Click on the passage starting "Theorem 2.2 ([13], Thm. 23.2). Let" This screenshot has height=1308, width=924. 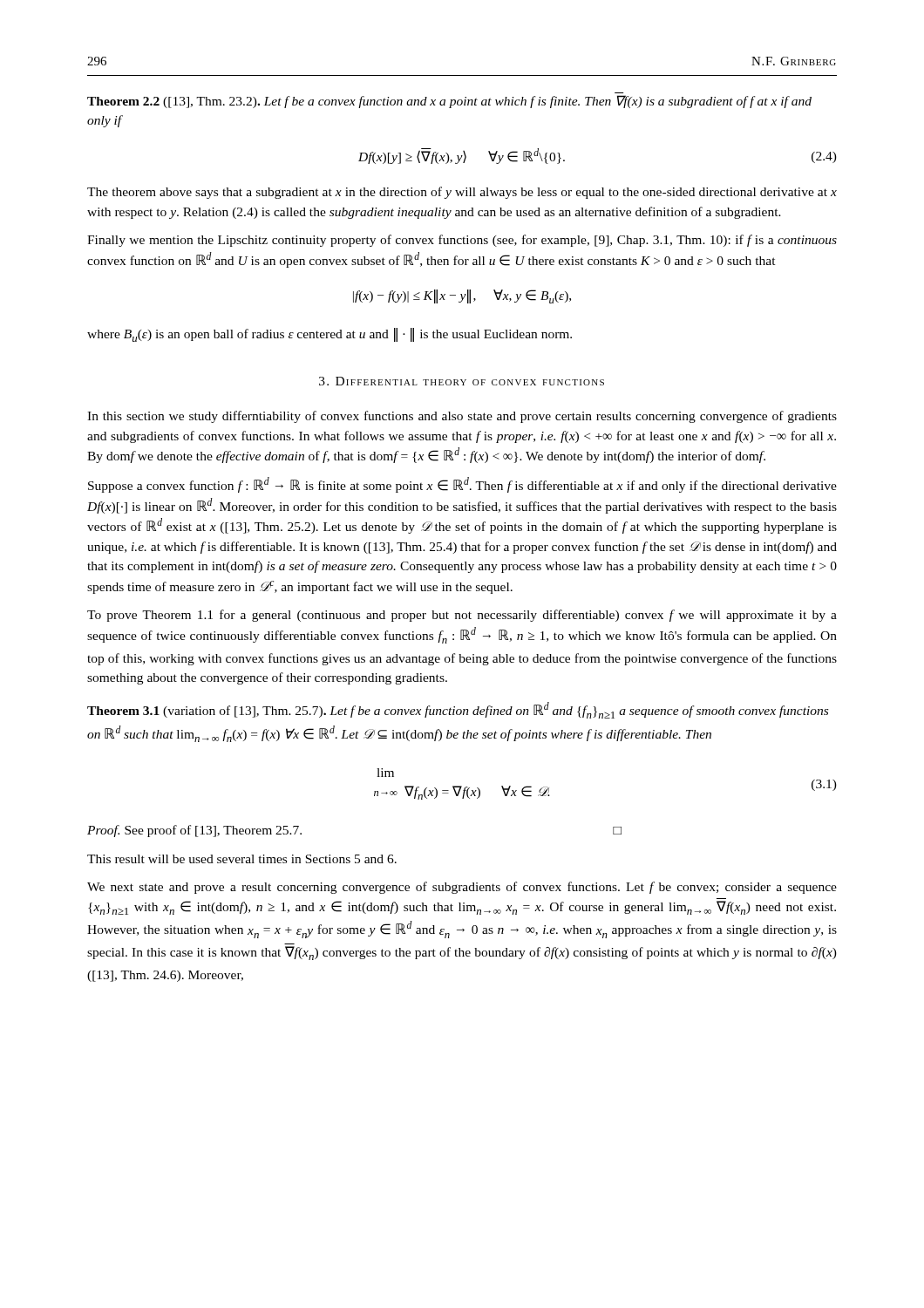click(449, 110)
